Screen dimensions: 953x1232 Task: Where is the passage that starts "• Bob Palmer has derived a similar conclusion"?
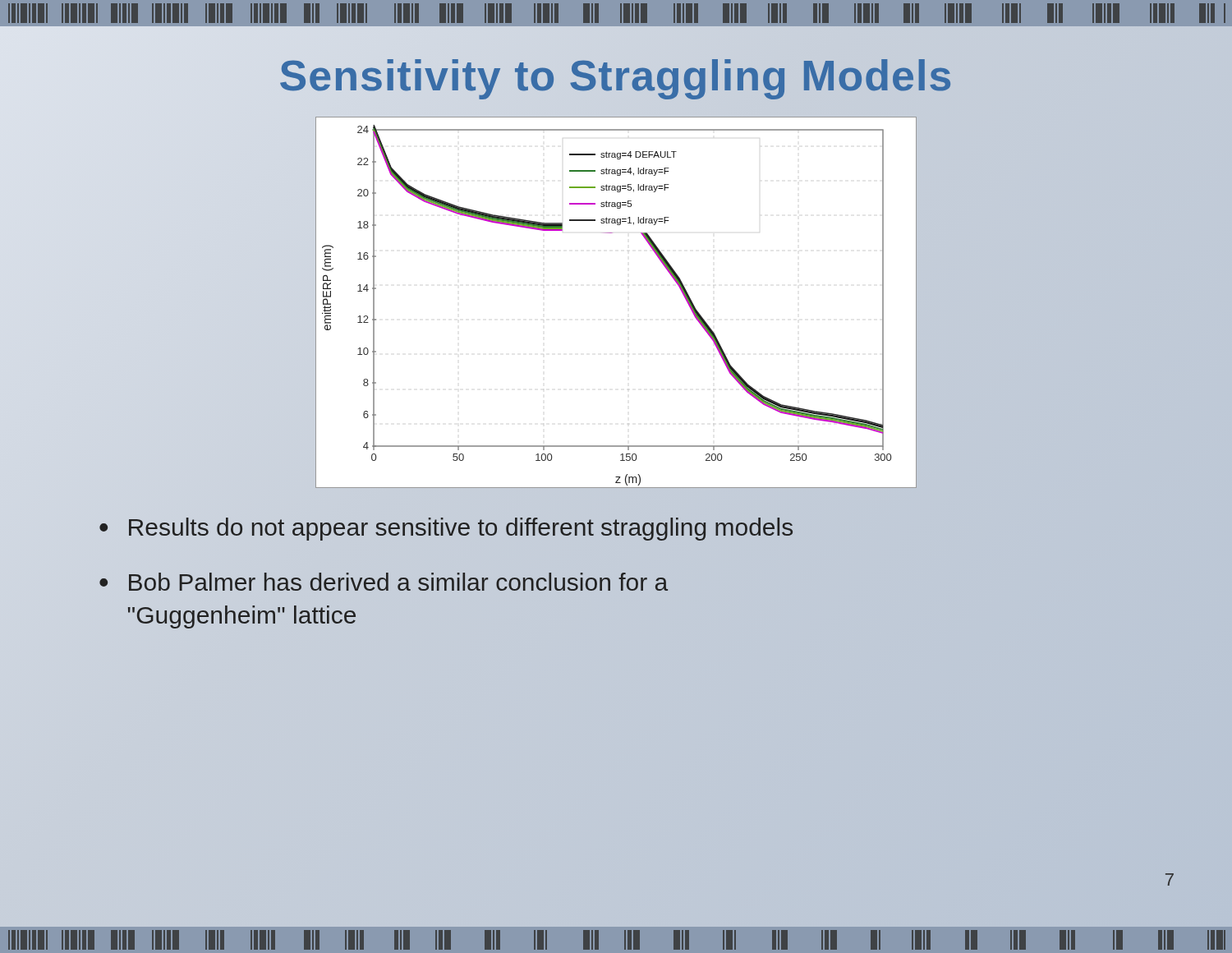pos(383,599)
